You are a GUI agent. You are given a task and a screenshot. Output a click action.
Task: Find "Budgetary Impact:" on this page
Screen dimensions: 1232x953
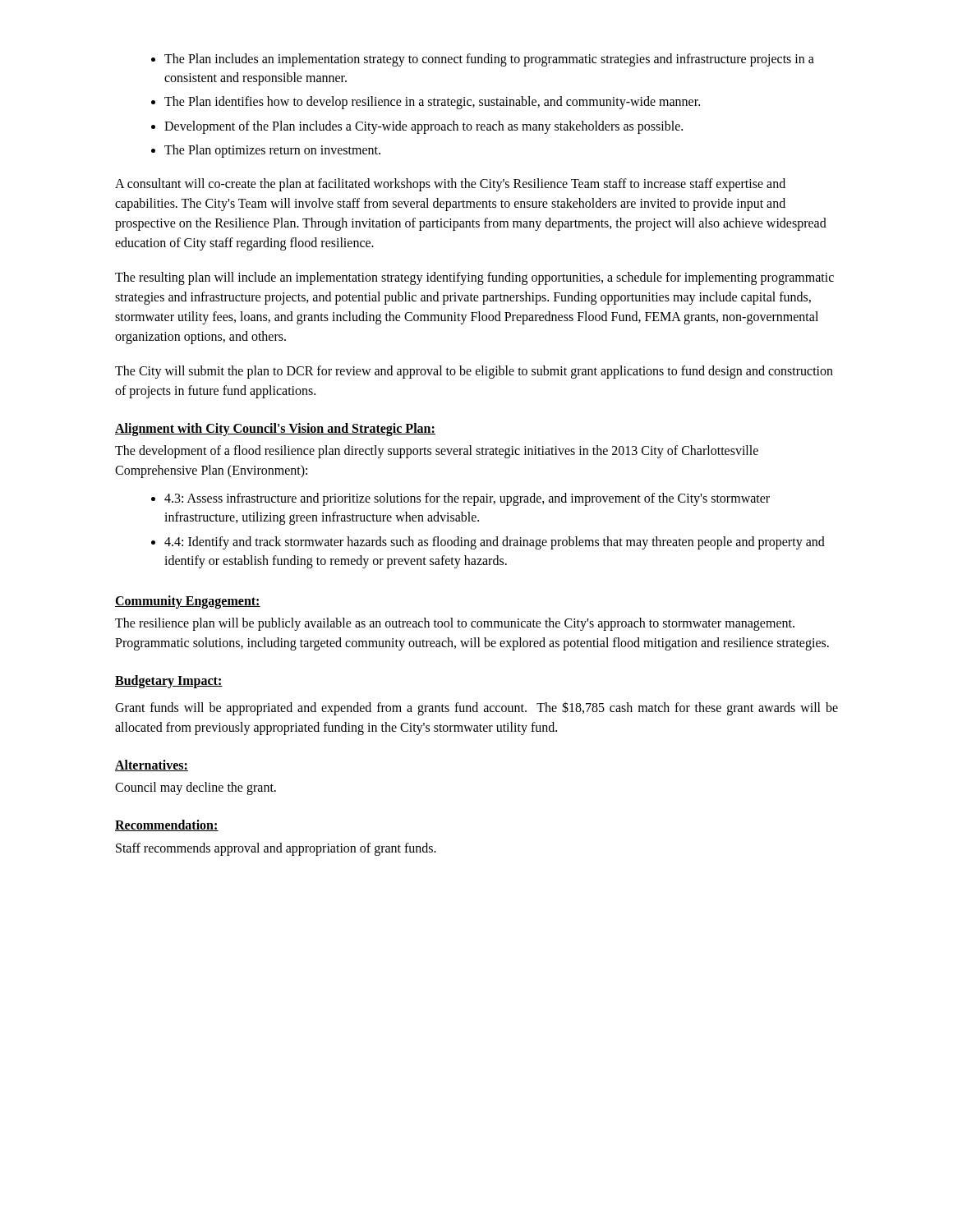[x=168, y=680]
